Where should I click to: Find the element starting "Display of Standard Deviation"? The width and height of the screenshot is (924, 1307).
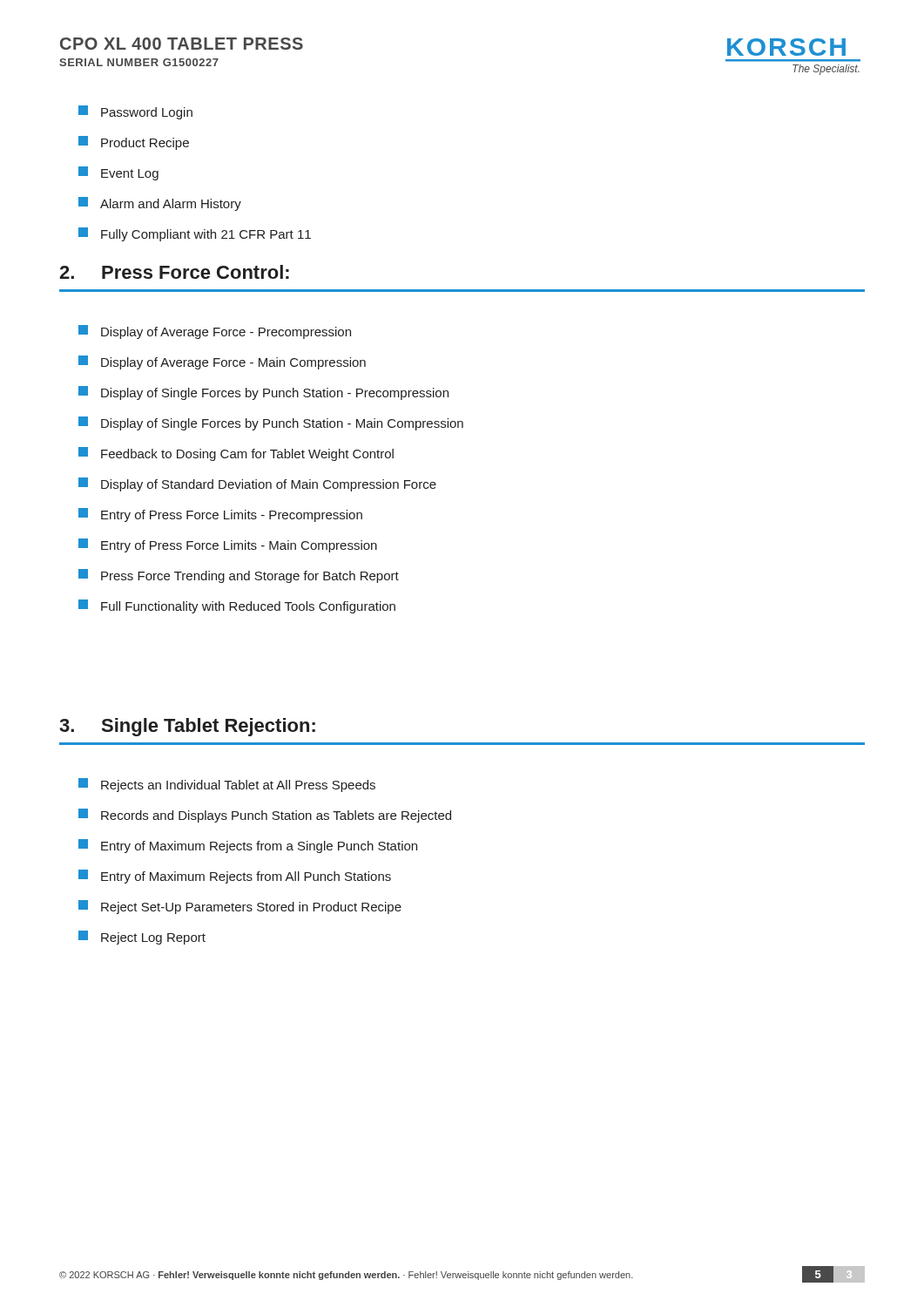pyautogui.click(x=257, y=484)
